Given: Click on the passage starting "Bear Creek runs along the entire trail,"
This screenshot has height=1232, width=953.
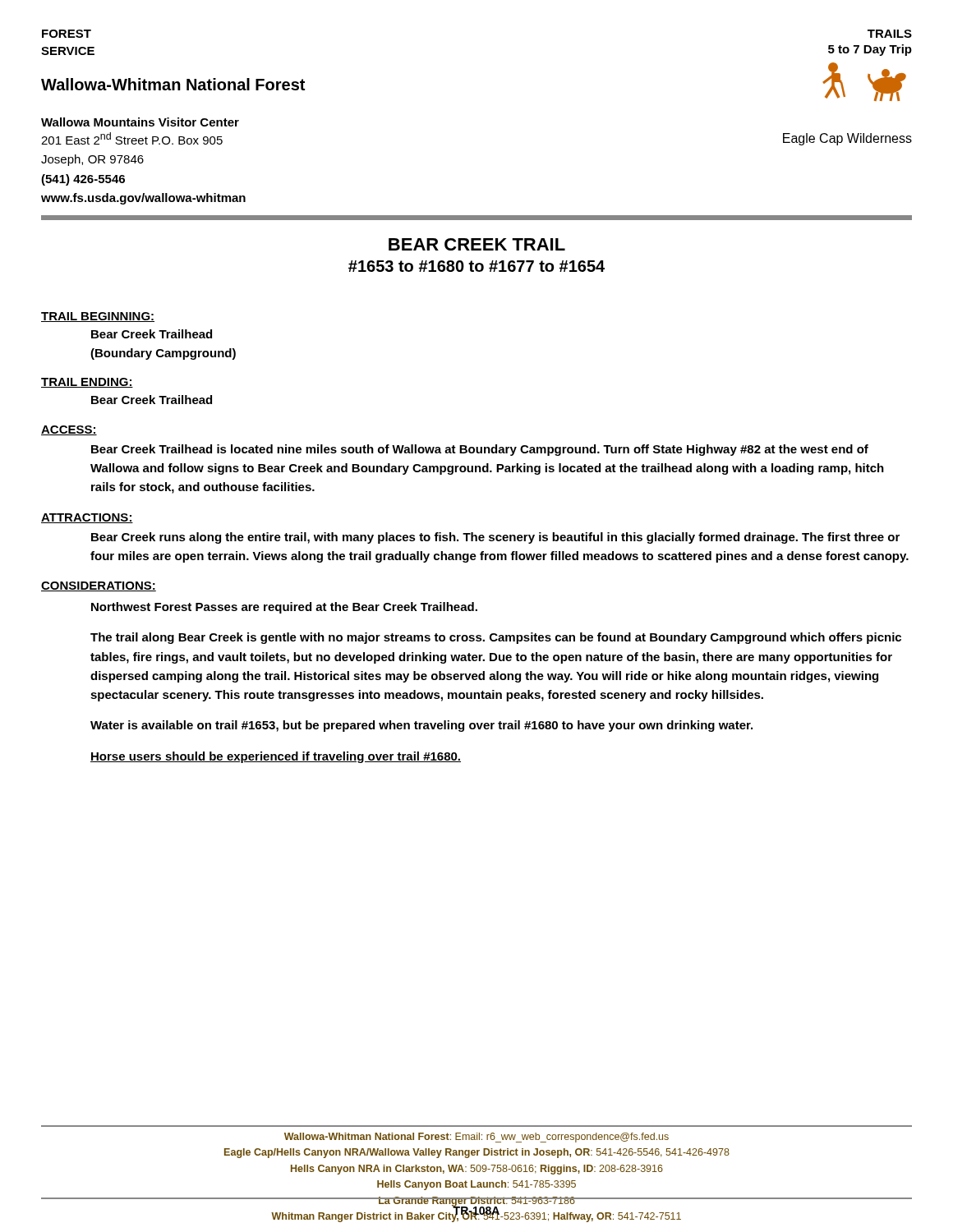Looking at the screenshot, I should 500,546.
